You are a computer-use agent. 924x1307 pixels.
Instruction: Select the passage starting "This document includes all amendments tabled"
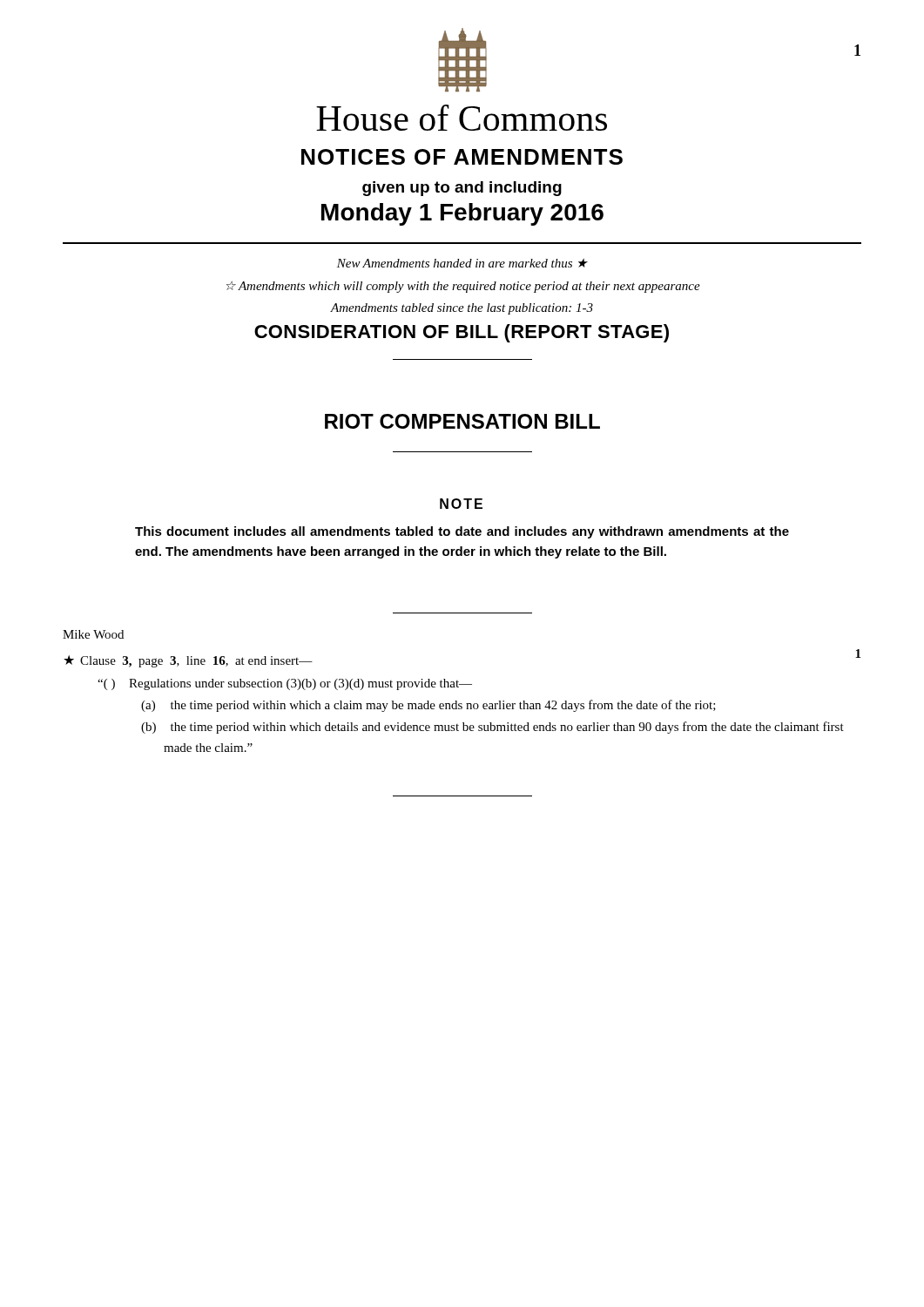point(462,541)
